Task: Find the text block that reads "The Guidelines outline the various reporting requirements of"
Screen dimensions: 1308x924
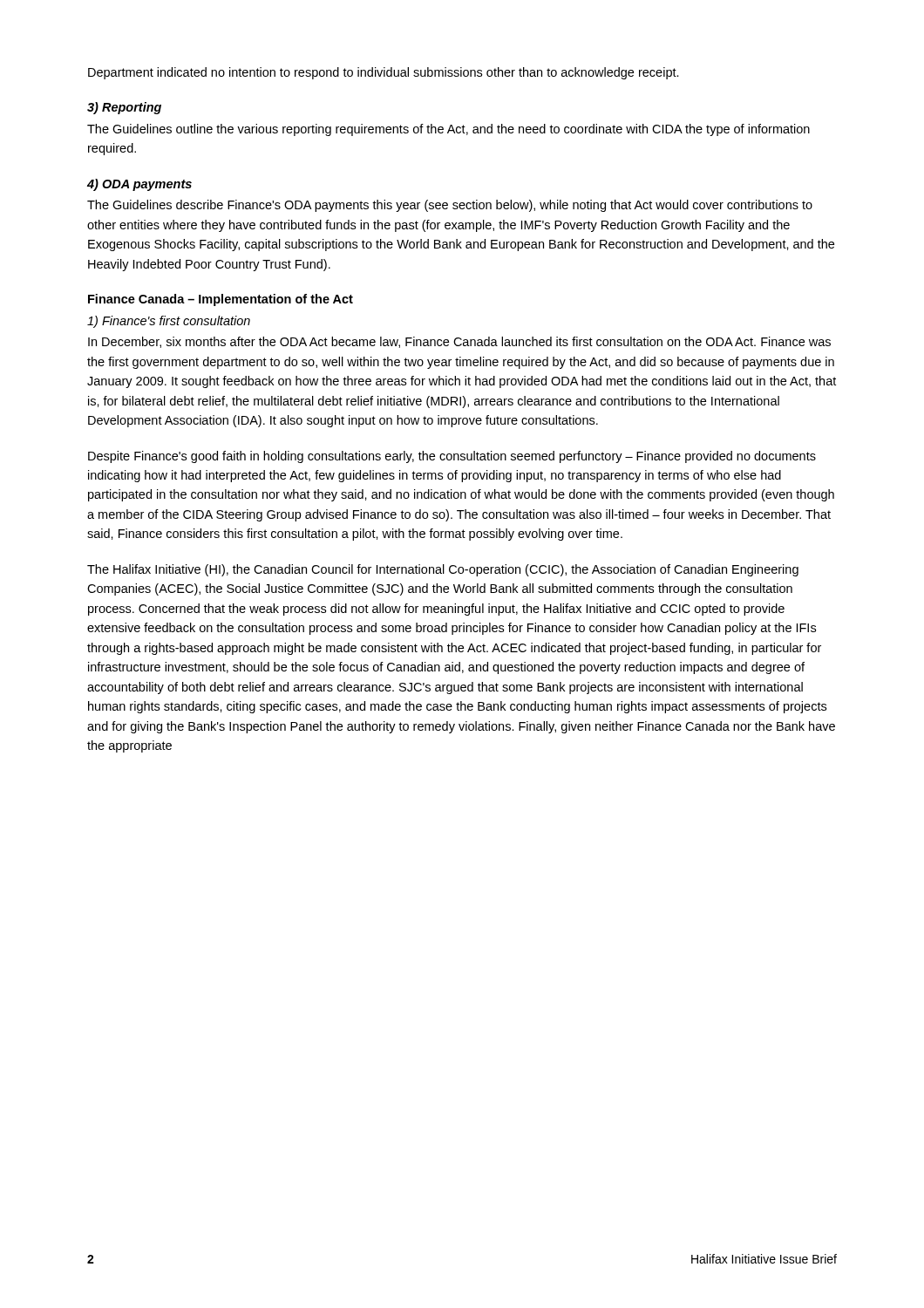Action: point(462,139)
